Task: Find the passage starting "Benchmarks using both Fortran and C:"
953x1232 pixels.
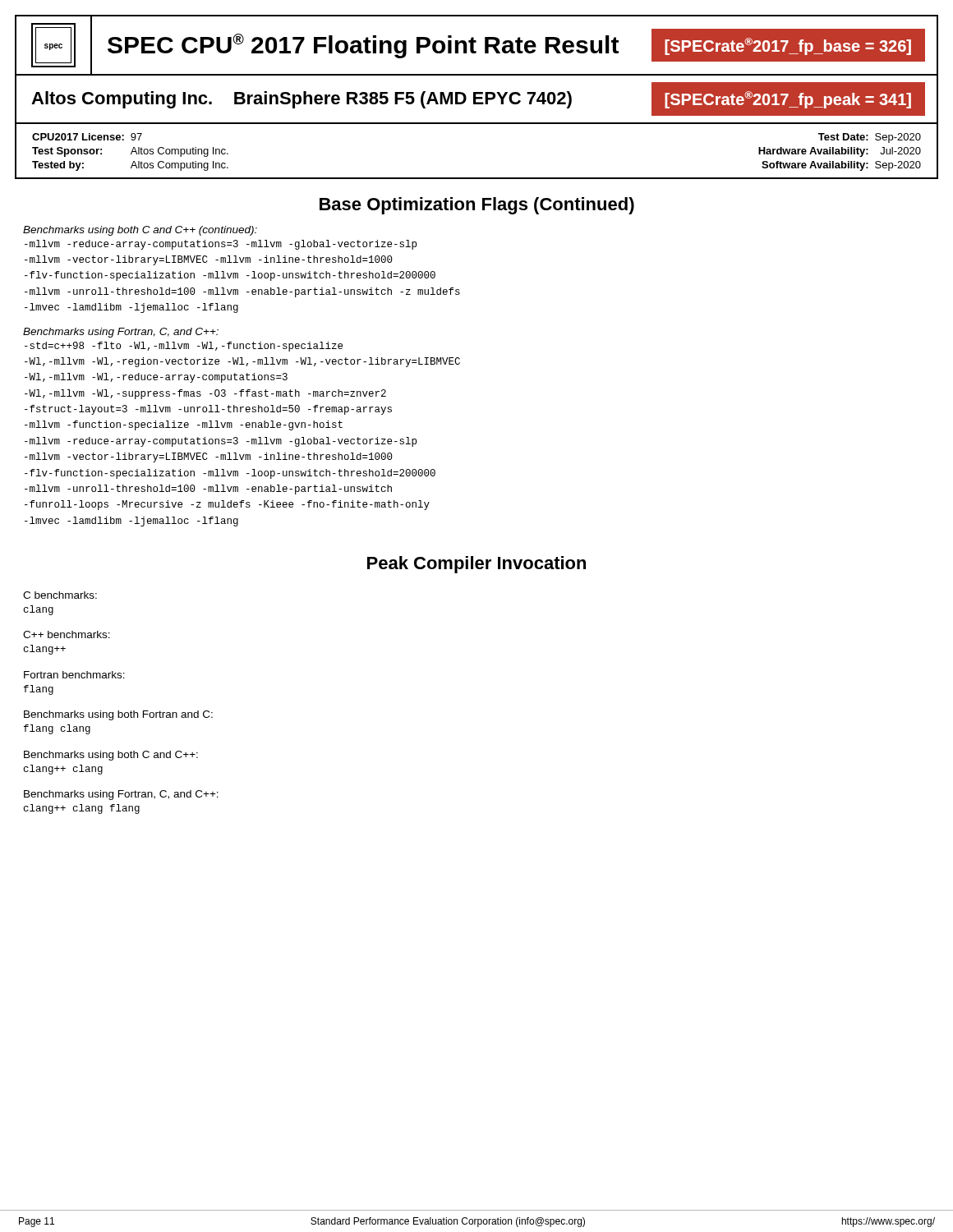Action: [118, 714]
